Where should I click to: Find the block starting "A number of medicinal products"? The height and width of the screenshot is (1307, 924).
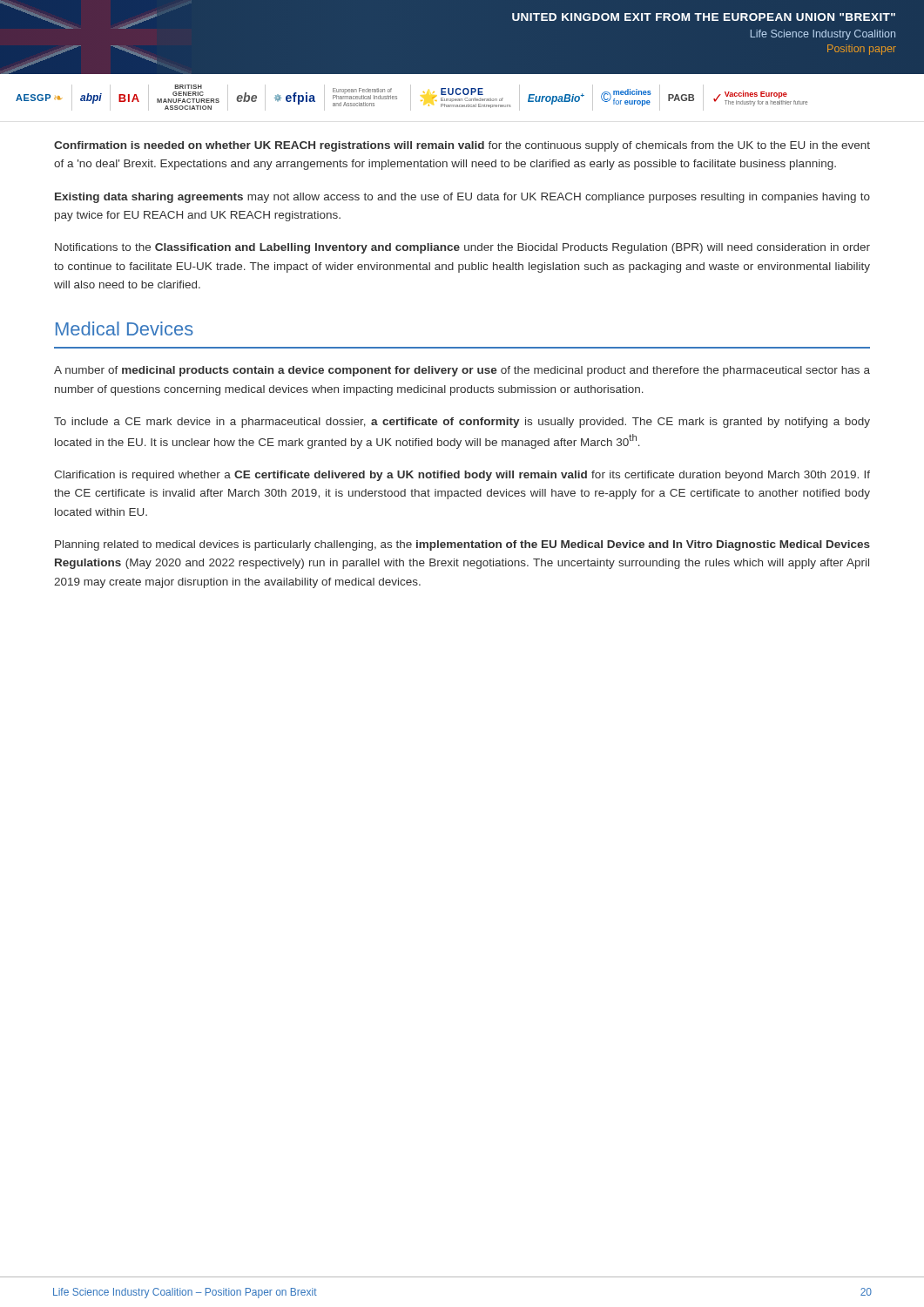point(462,379)
